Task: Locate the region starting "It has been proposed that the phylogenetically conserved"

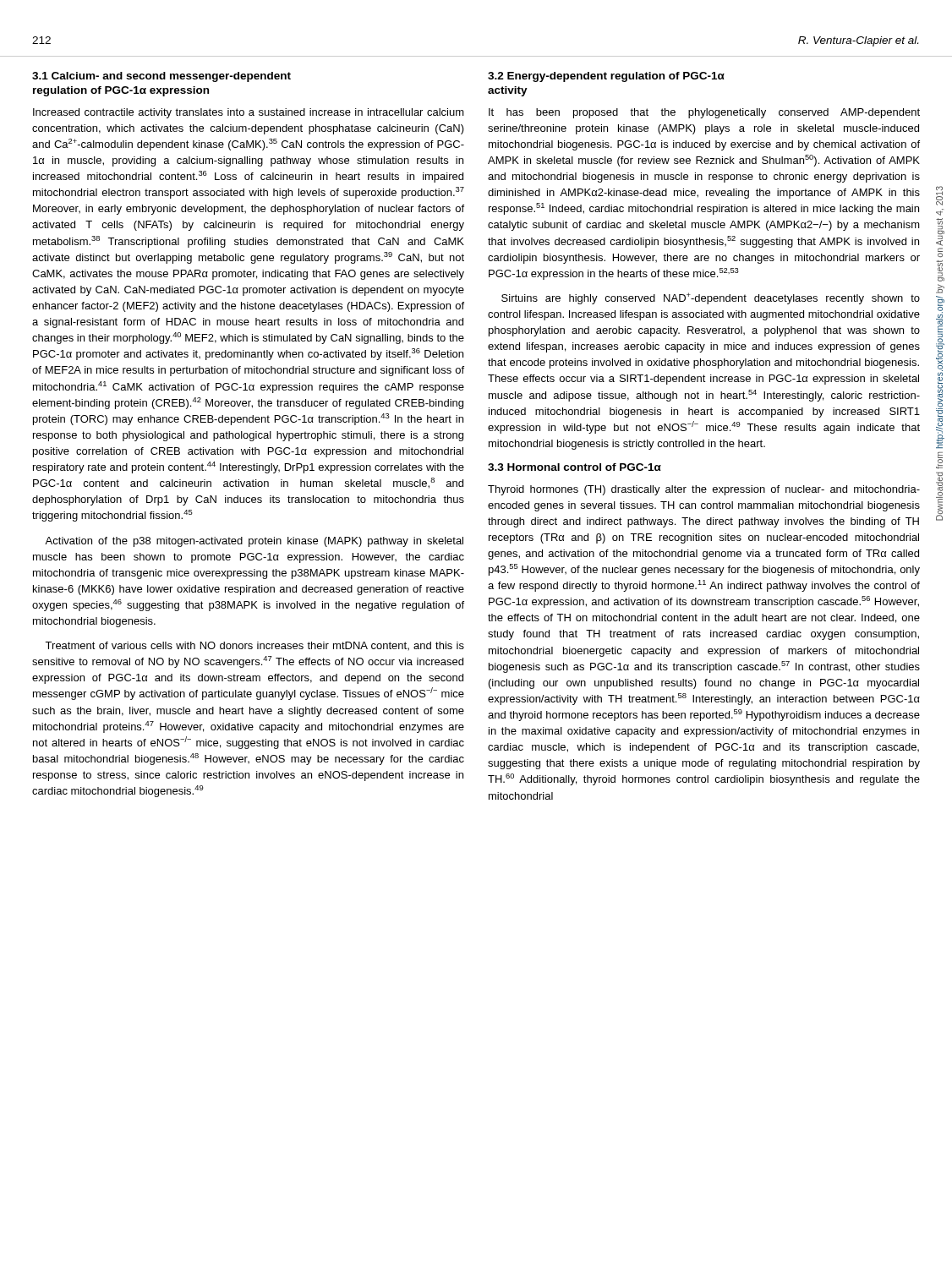Action: [704, 193]
